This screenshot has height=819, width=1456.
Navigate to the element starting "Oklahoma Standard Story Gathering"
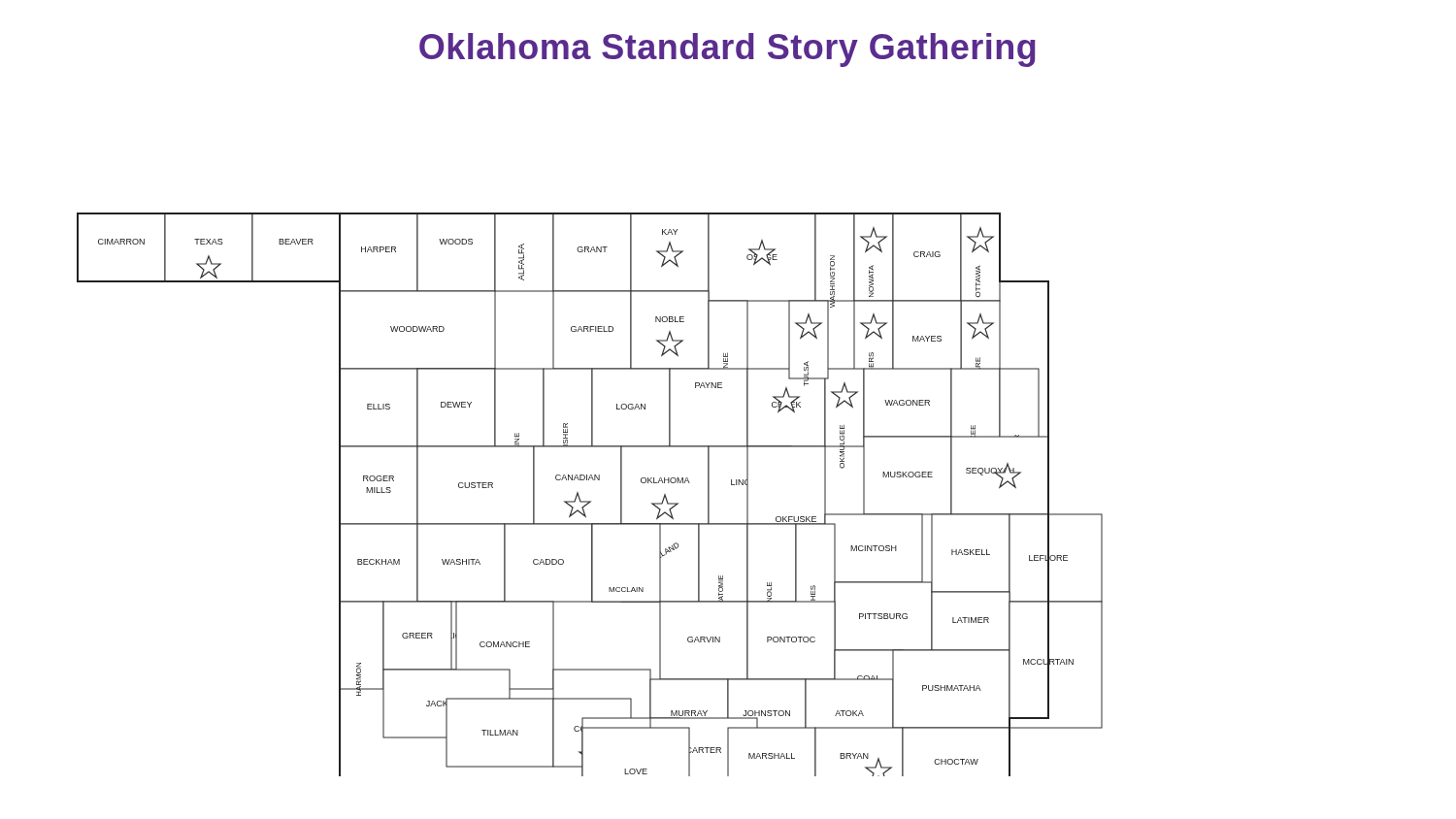click(x=728, y=47)
